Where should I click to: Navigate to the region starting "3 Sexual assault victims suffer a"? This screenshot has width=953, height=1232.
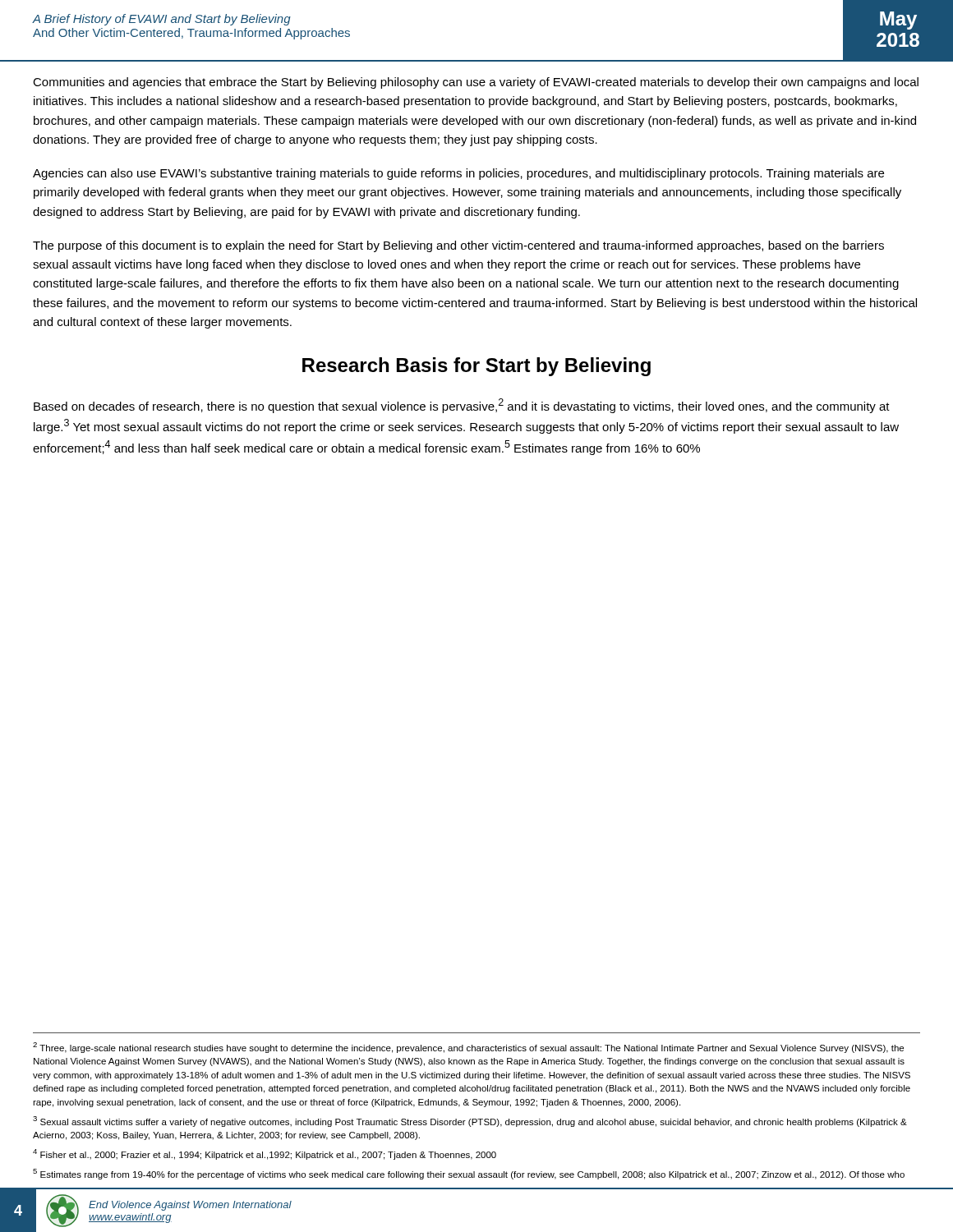(470, 1127)
